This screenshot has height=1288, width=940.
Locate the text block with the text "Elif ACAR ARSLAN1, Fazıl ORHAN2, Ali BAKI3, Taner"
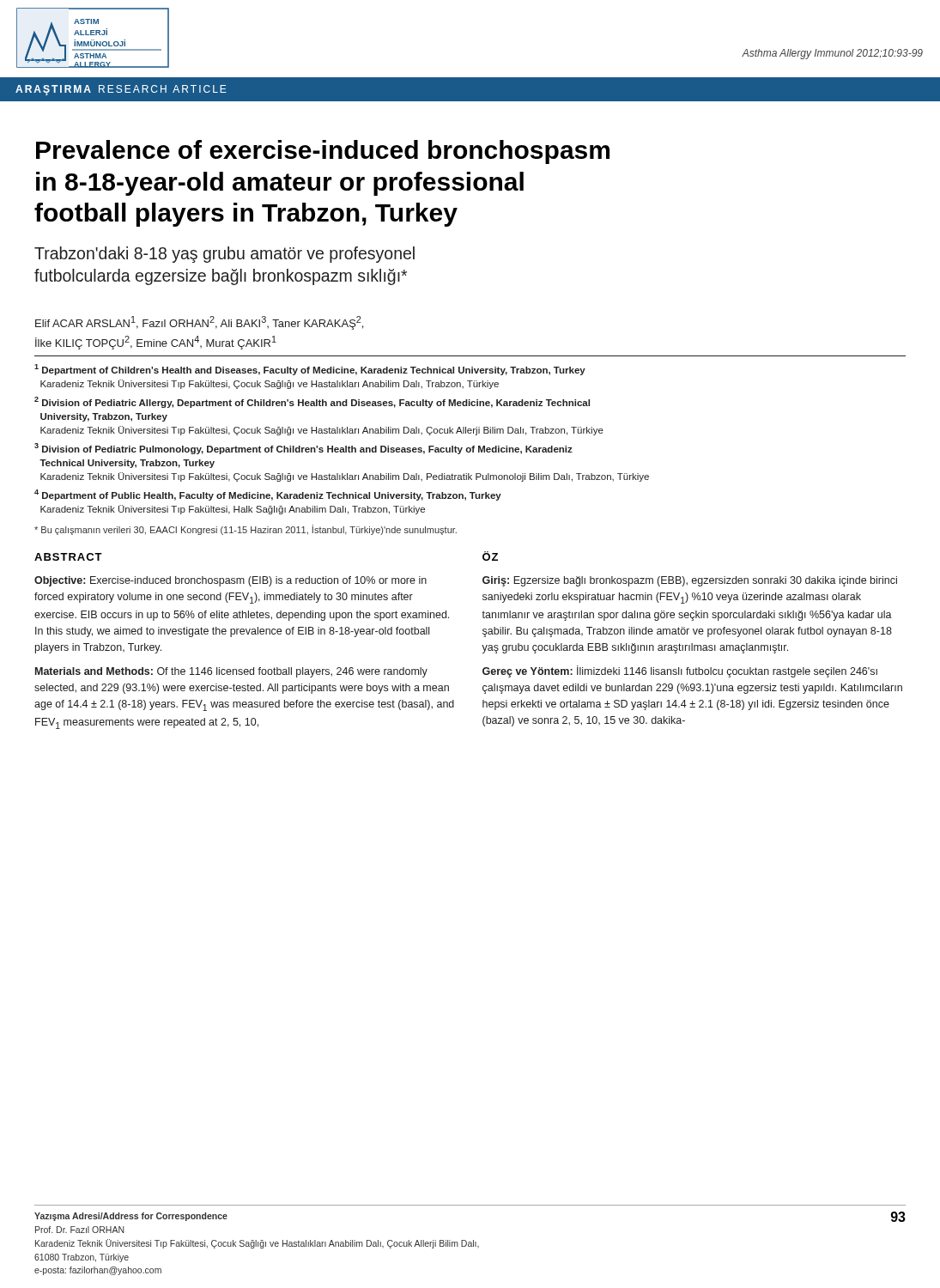click(x=199, y=332)
